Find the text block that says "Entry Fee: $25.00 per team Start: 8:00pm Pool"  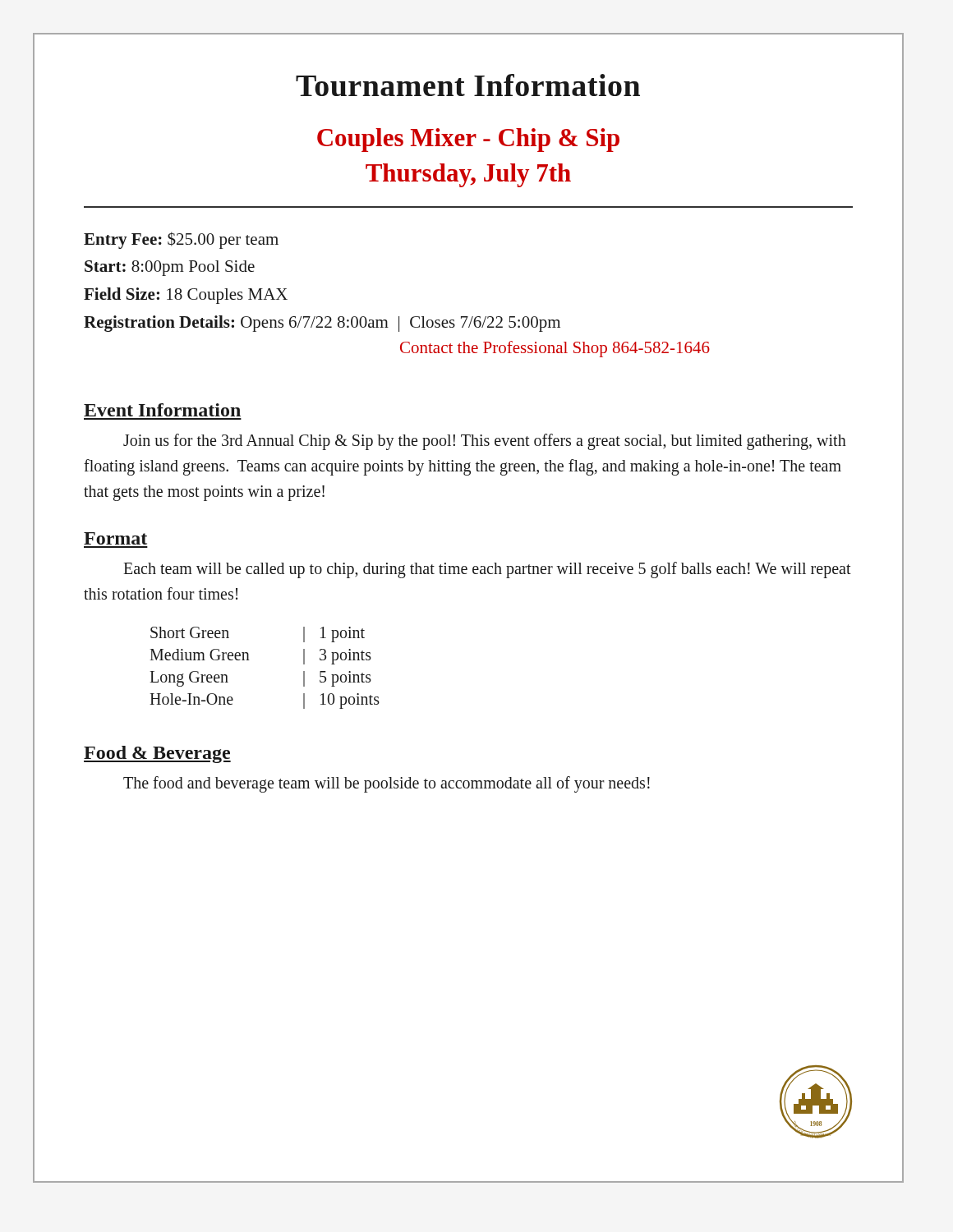[x=181, y=240]
